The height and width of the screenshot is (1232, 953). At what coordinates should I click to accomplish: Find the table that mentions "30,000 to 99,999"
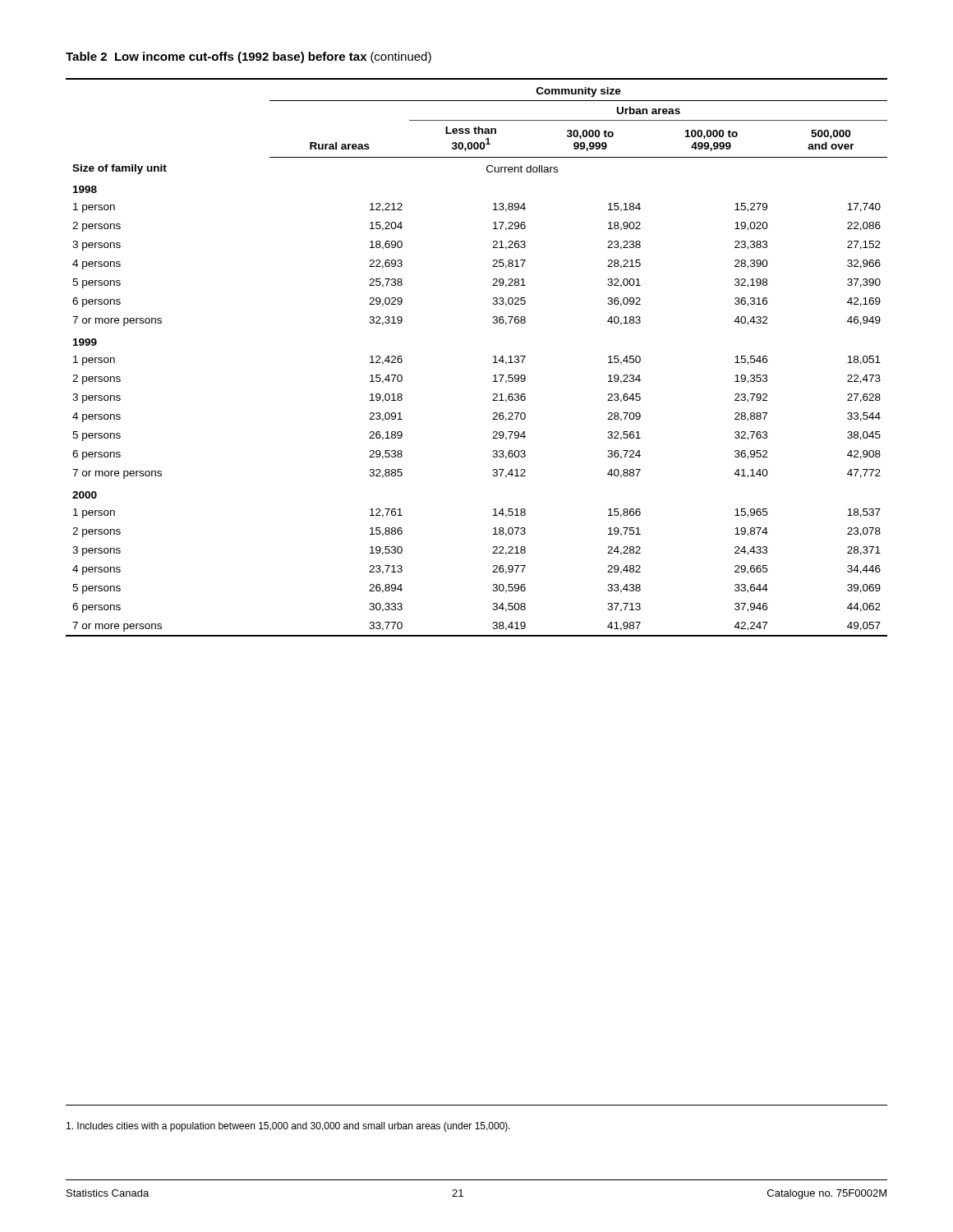pyautogui.click(x=476, y=357)
